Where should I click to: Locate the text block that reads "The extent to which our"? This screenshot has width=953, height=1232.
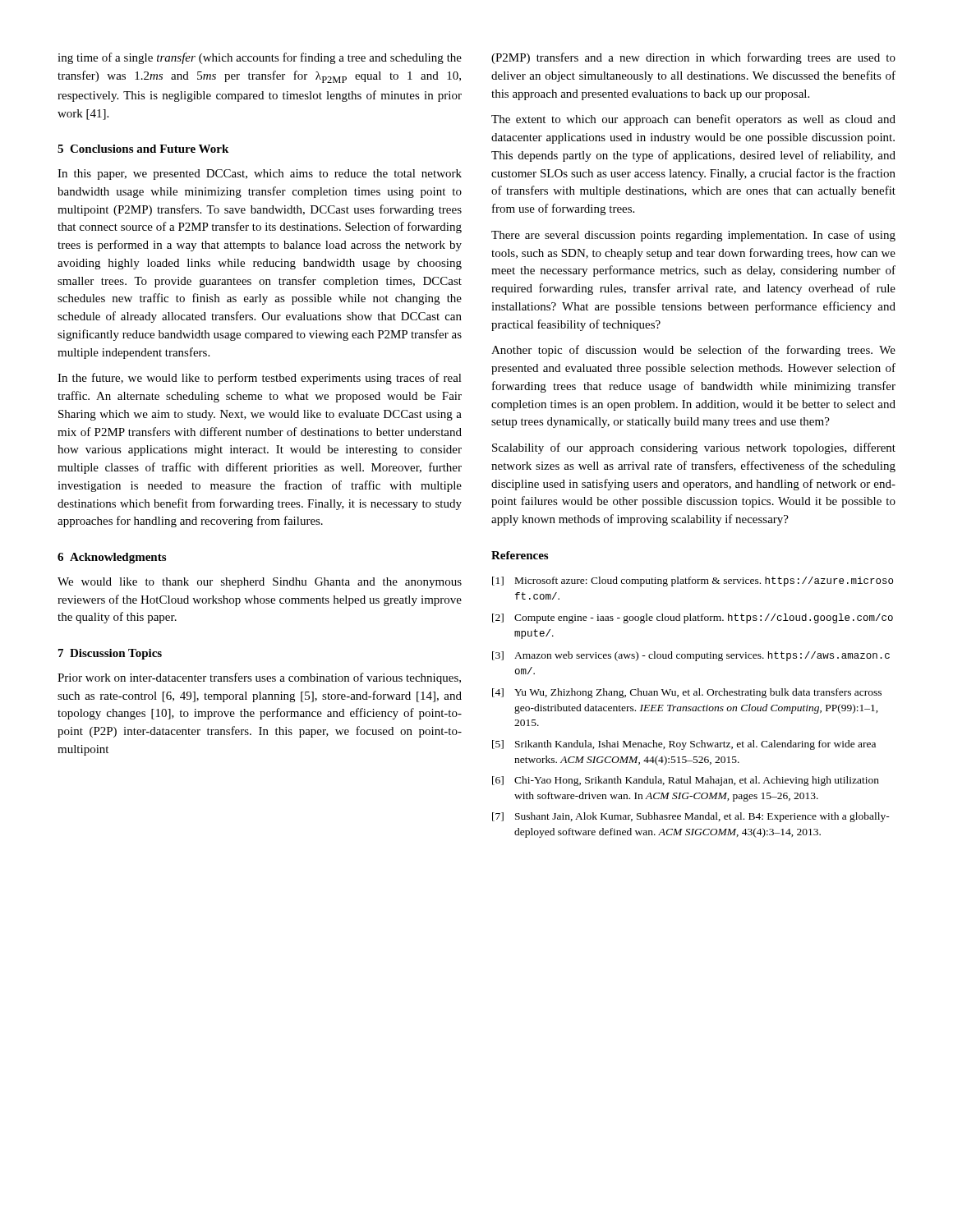693,165
